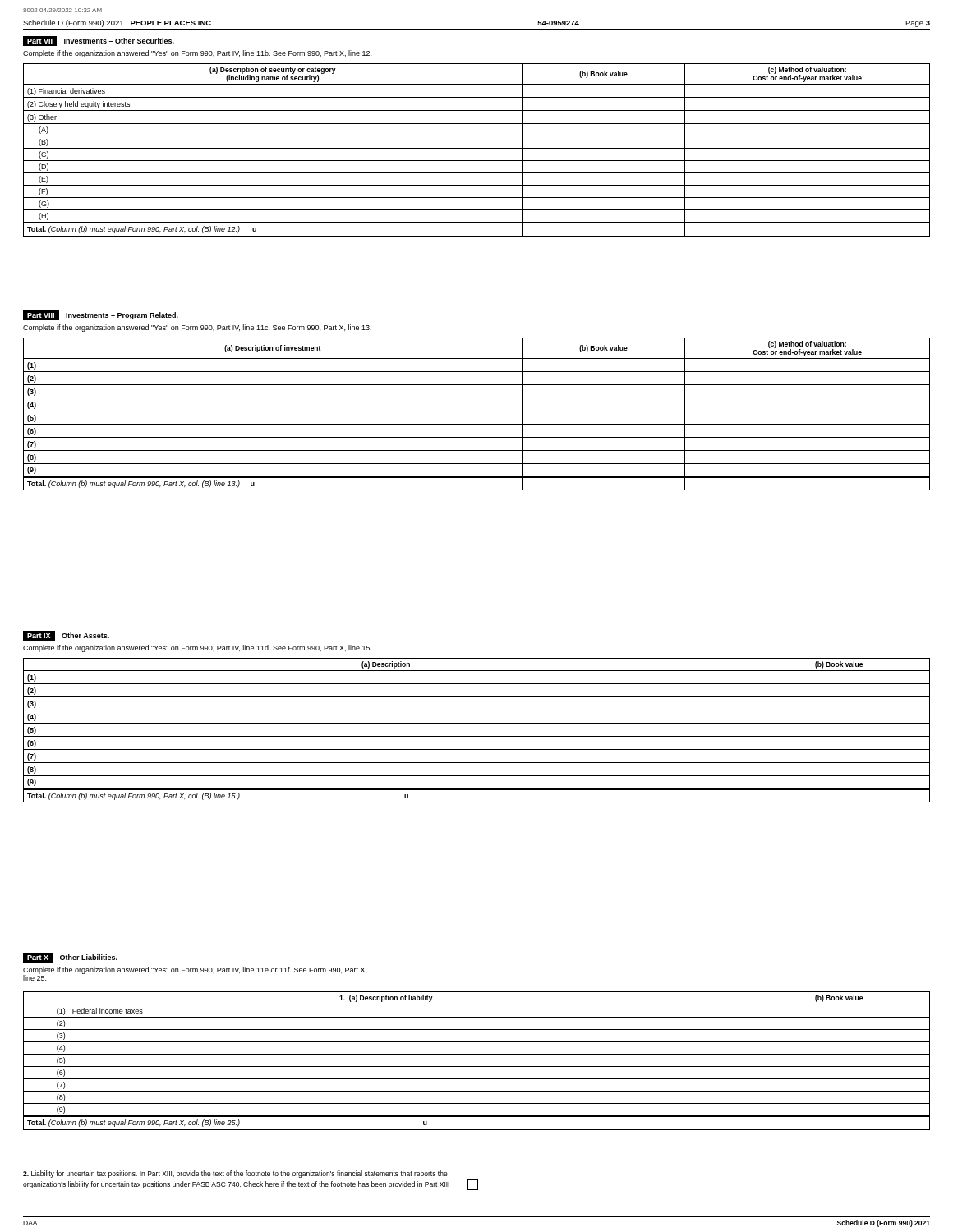Click the footnote
The image size is (953, 1232).
tap(250, 1180)
